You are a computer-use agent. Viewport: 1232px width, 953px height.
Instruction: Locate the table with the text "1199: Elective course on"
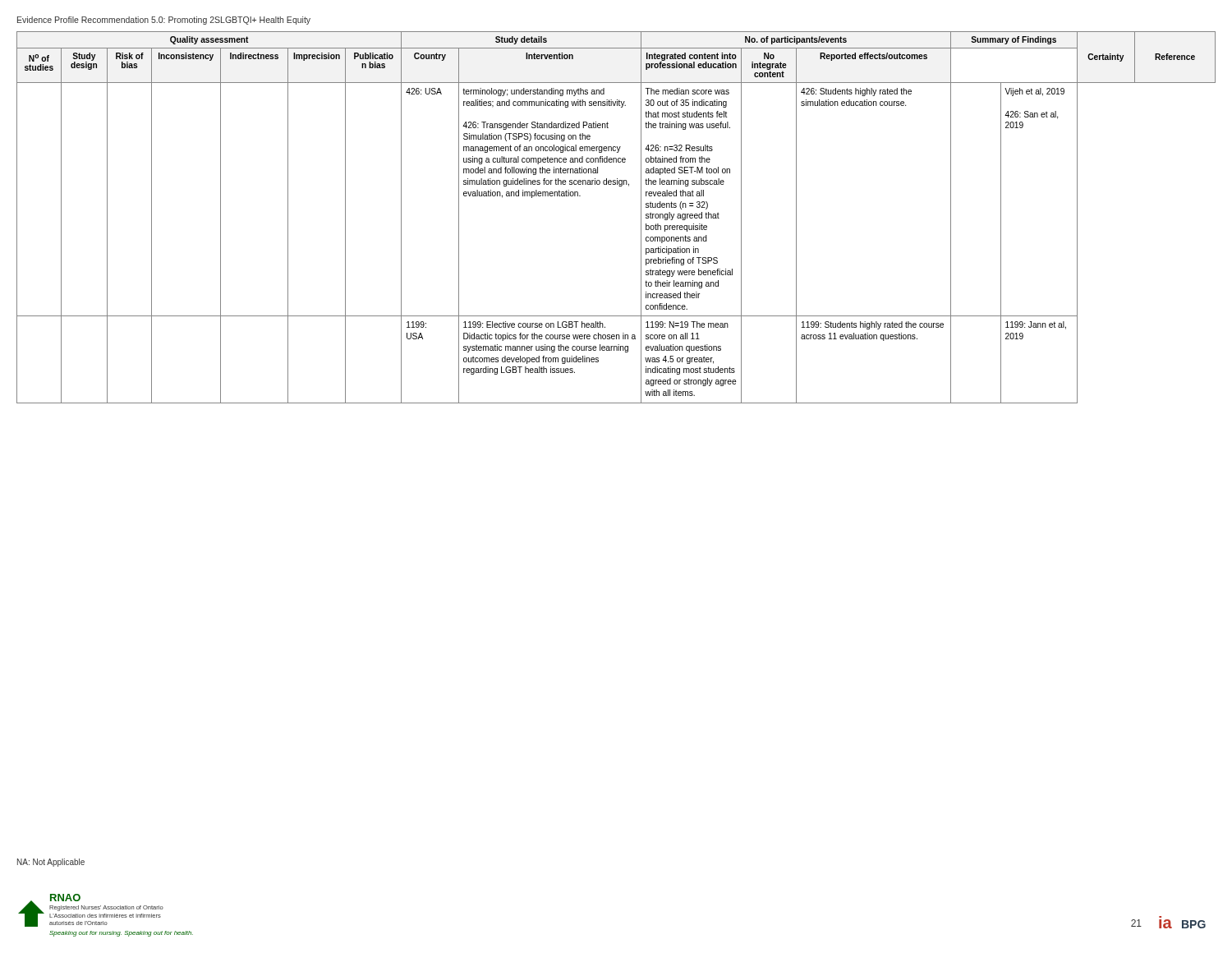(616, 217)
